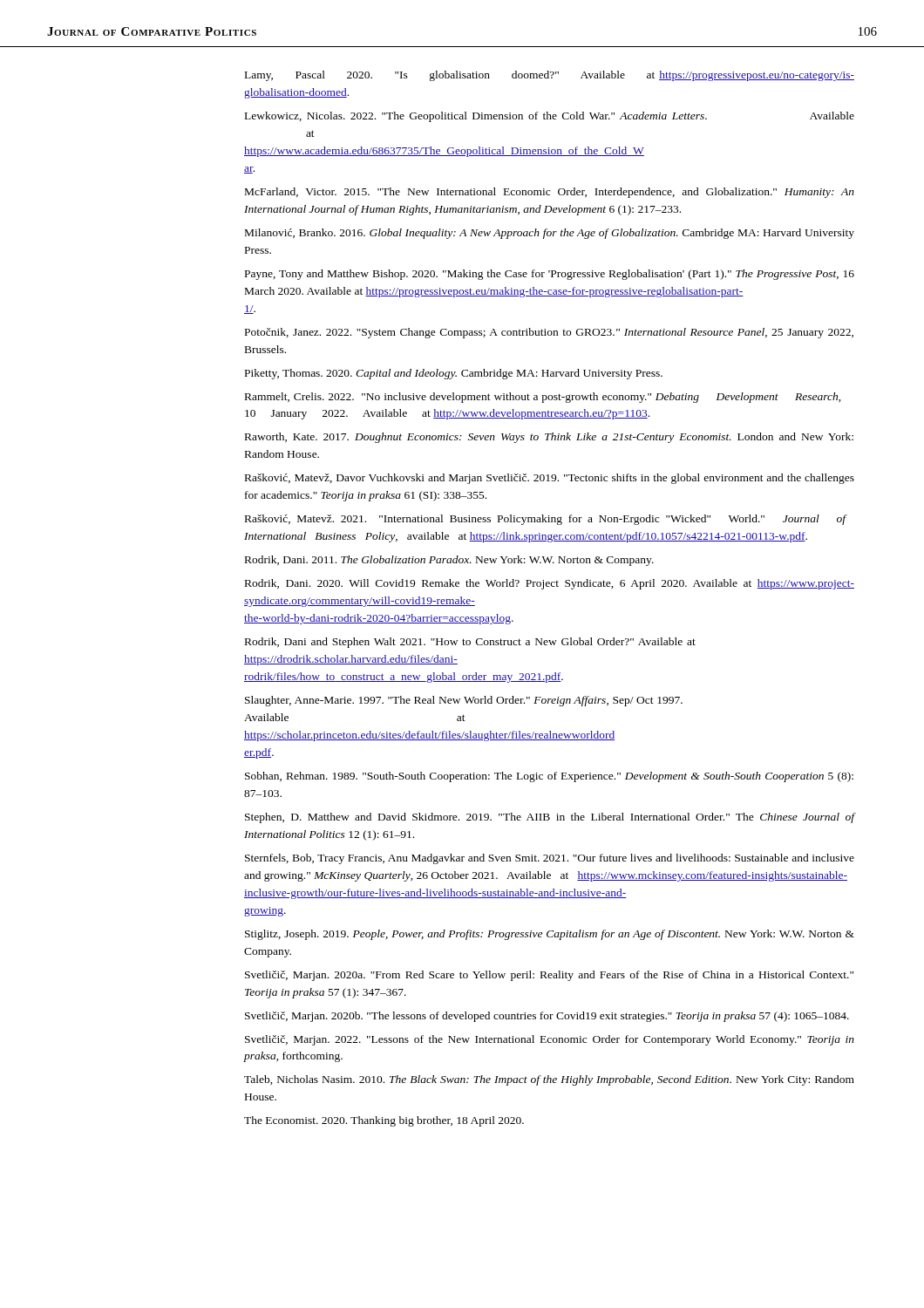Locate the list item that says "Svetličič, Marjan. 2020b. "The lessons of"
This screenshot has width=924, height=1308.
pos(532,1015)
